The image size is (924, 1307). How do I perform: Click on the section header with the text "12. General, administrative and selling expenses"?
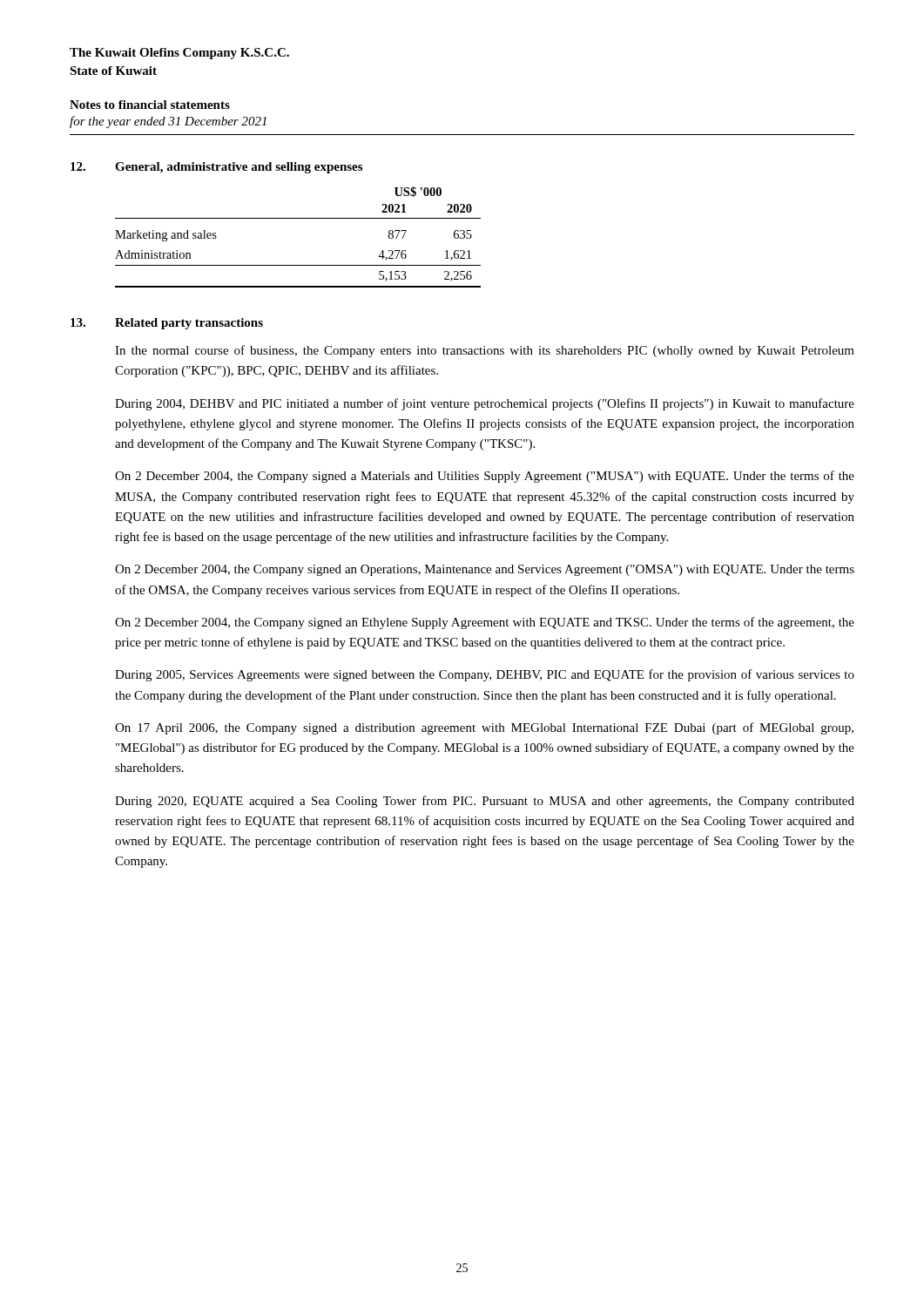(216, 167)
